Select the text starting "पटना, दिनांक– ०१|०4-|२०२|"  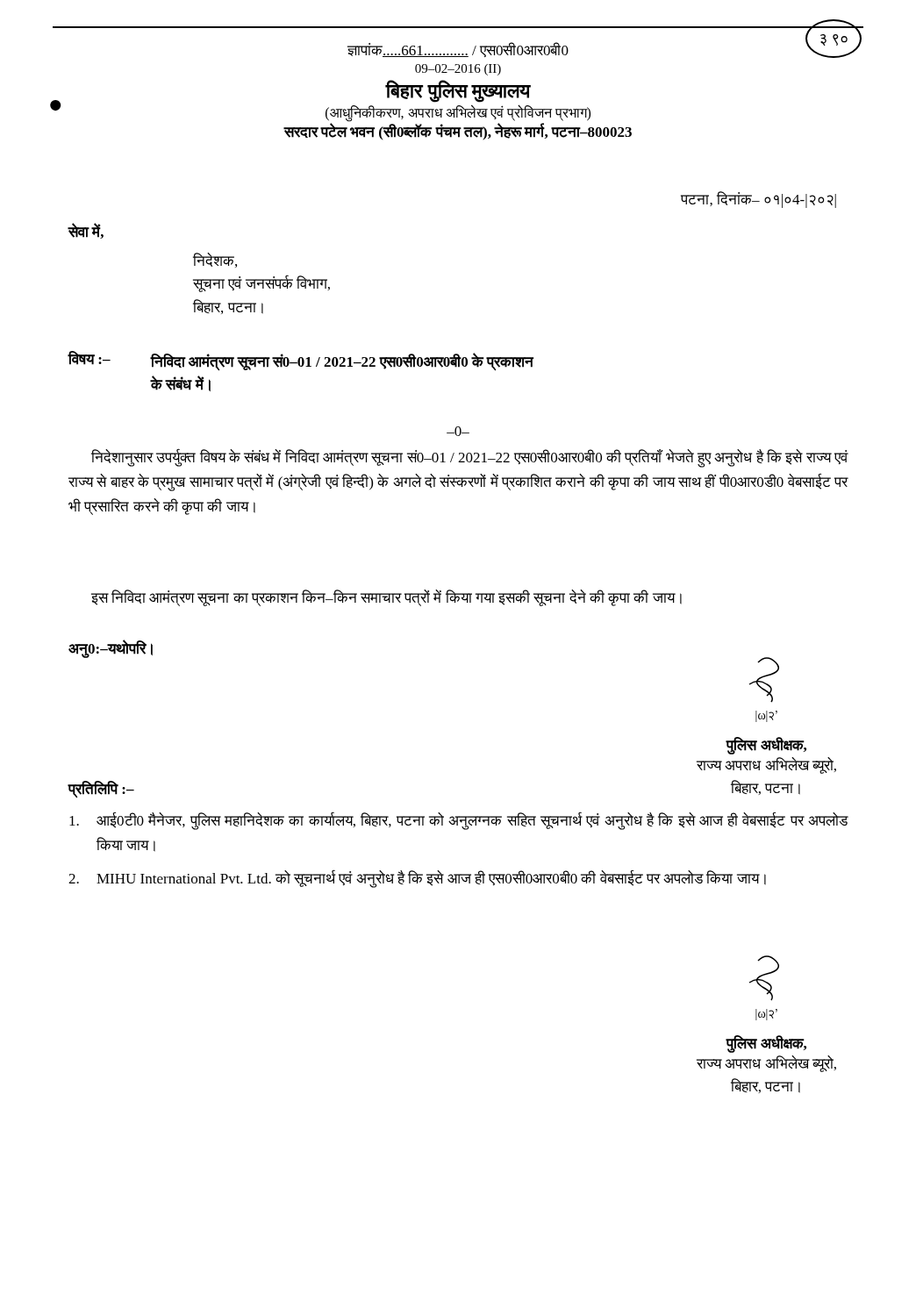[x=759, y=200]
